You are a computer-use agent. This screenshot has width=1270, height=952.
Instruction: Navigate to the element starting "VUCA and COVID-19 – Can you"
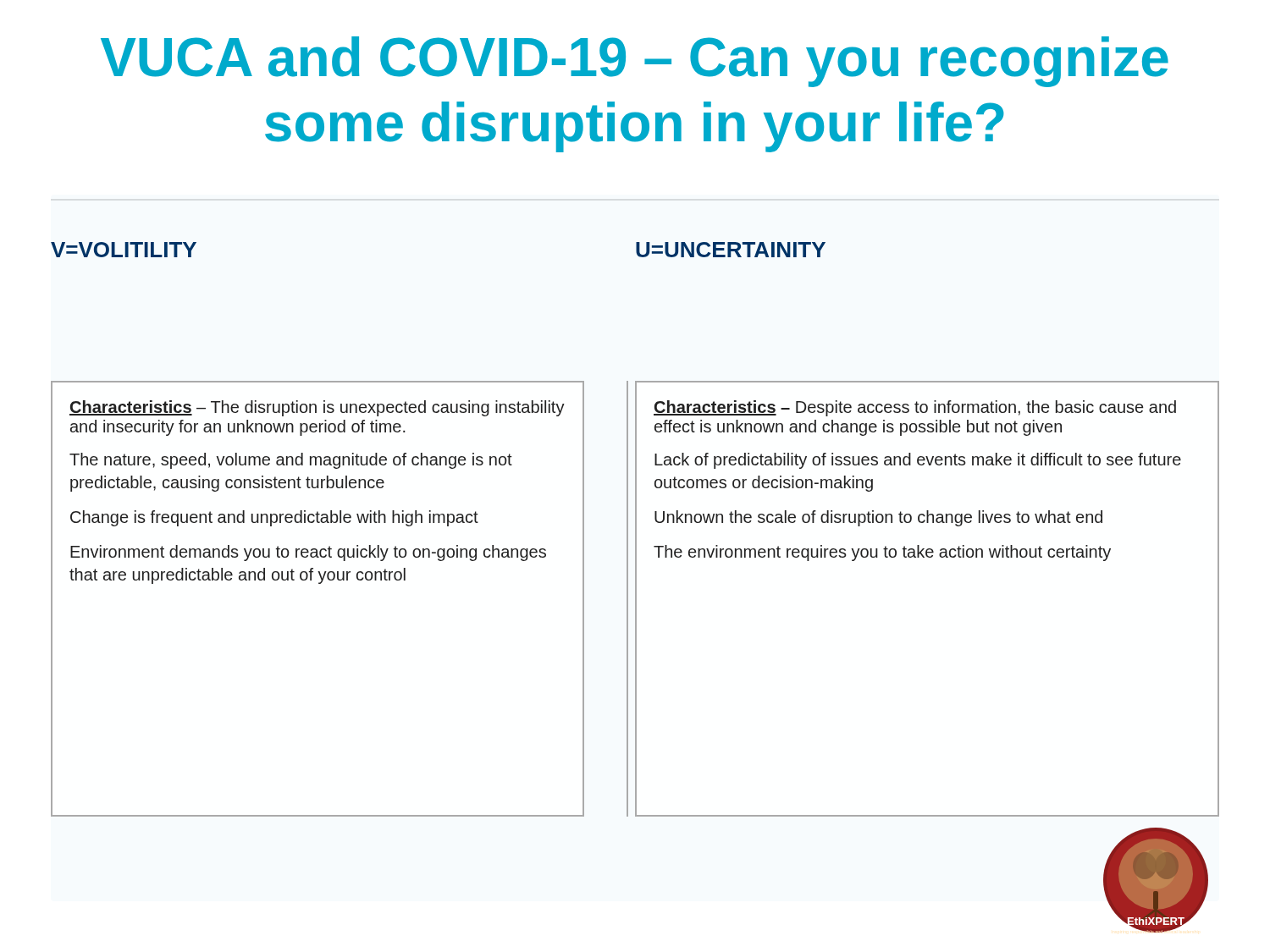click(x=635, y=90)
